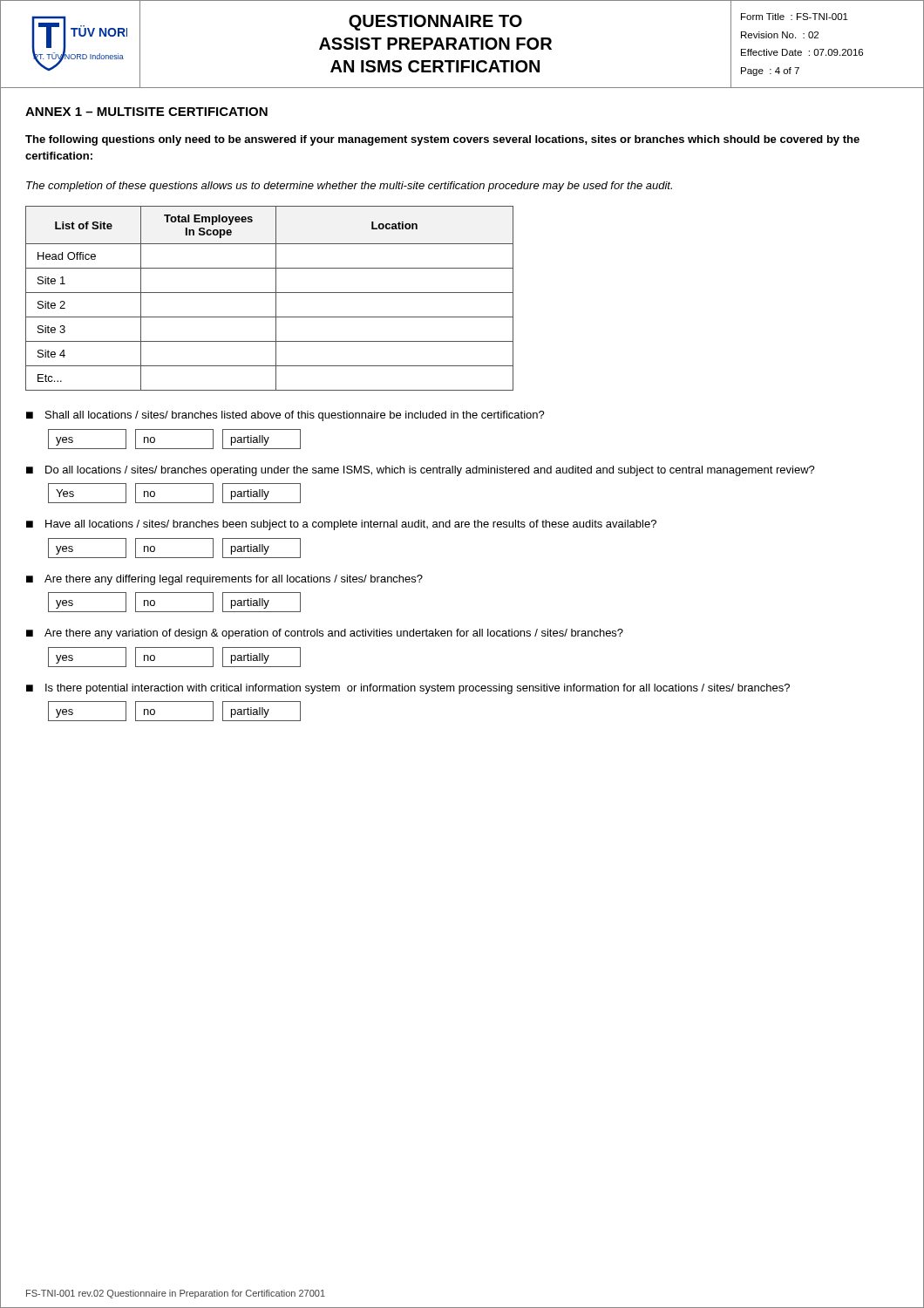Viewport: 924px width, 1308px height.
Task: Select the title containing "ANNEX 1 –"
Action: [x=147, y=111]
